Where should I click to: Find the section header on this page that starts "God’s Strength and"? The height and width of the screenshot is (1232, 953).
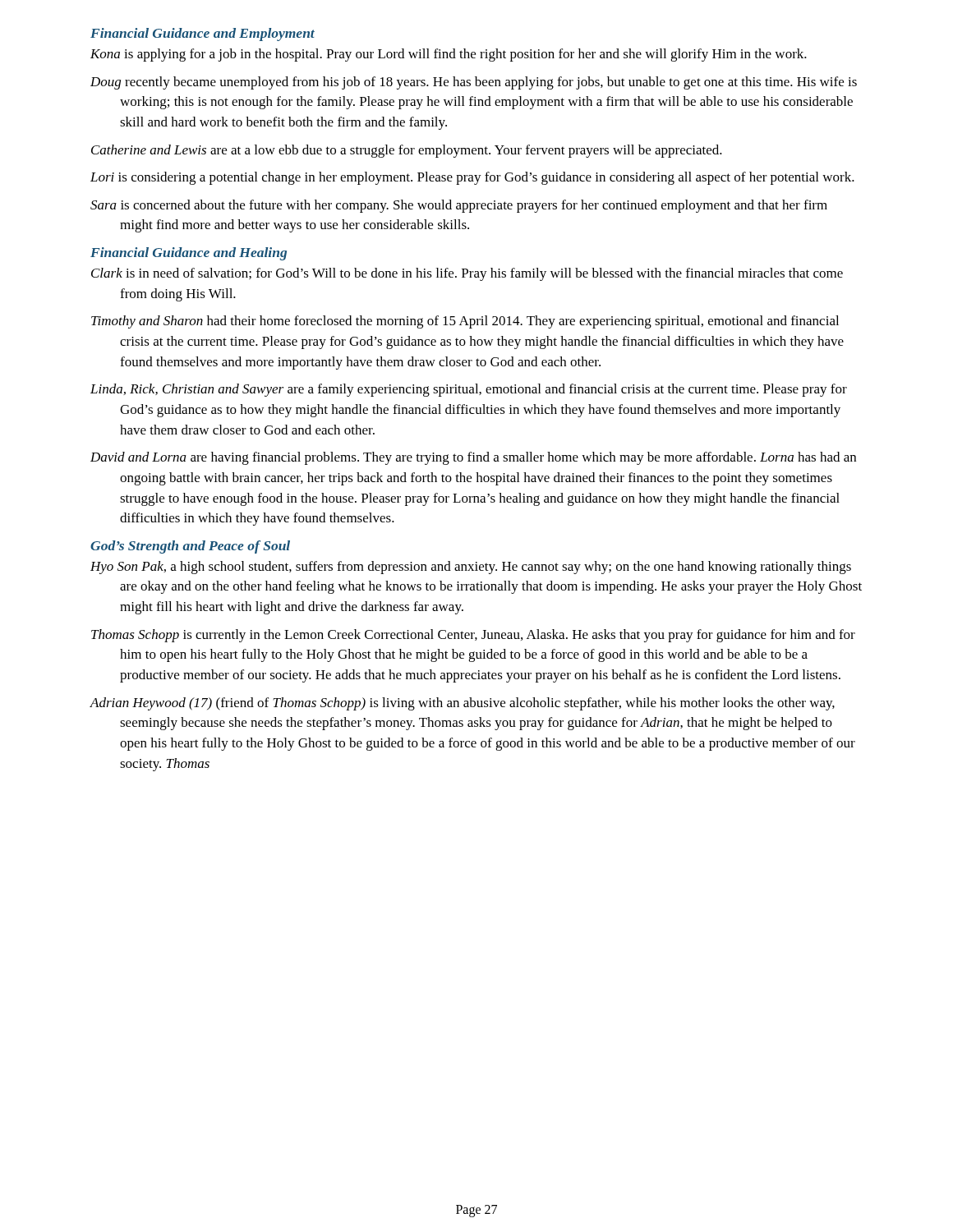pos(190,545)
